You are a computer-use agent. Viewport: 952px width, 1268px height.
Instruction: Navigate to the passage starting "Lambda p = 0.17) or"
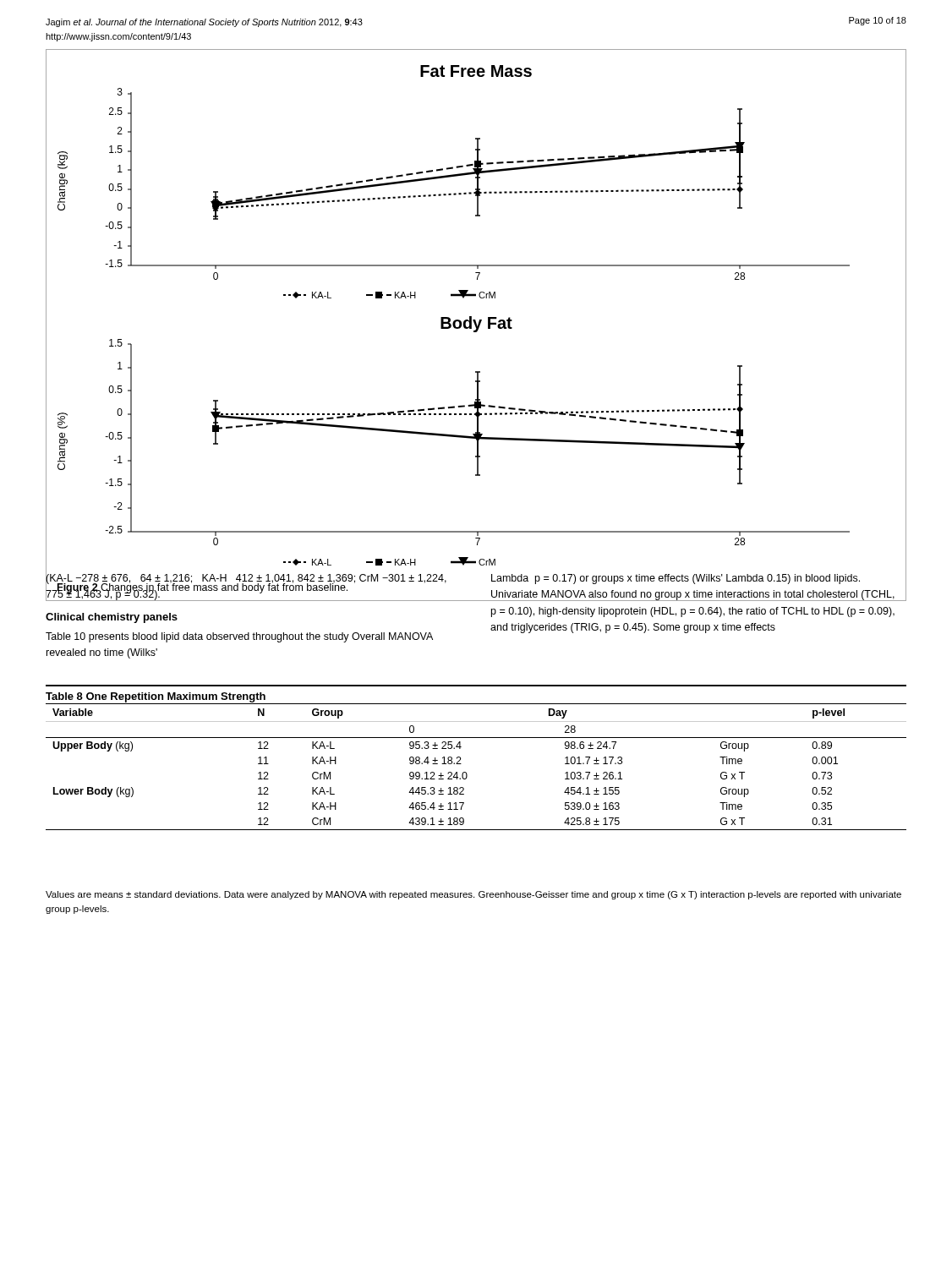[x=696, y=603]
